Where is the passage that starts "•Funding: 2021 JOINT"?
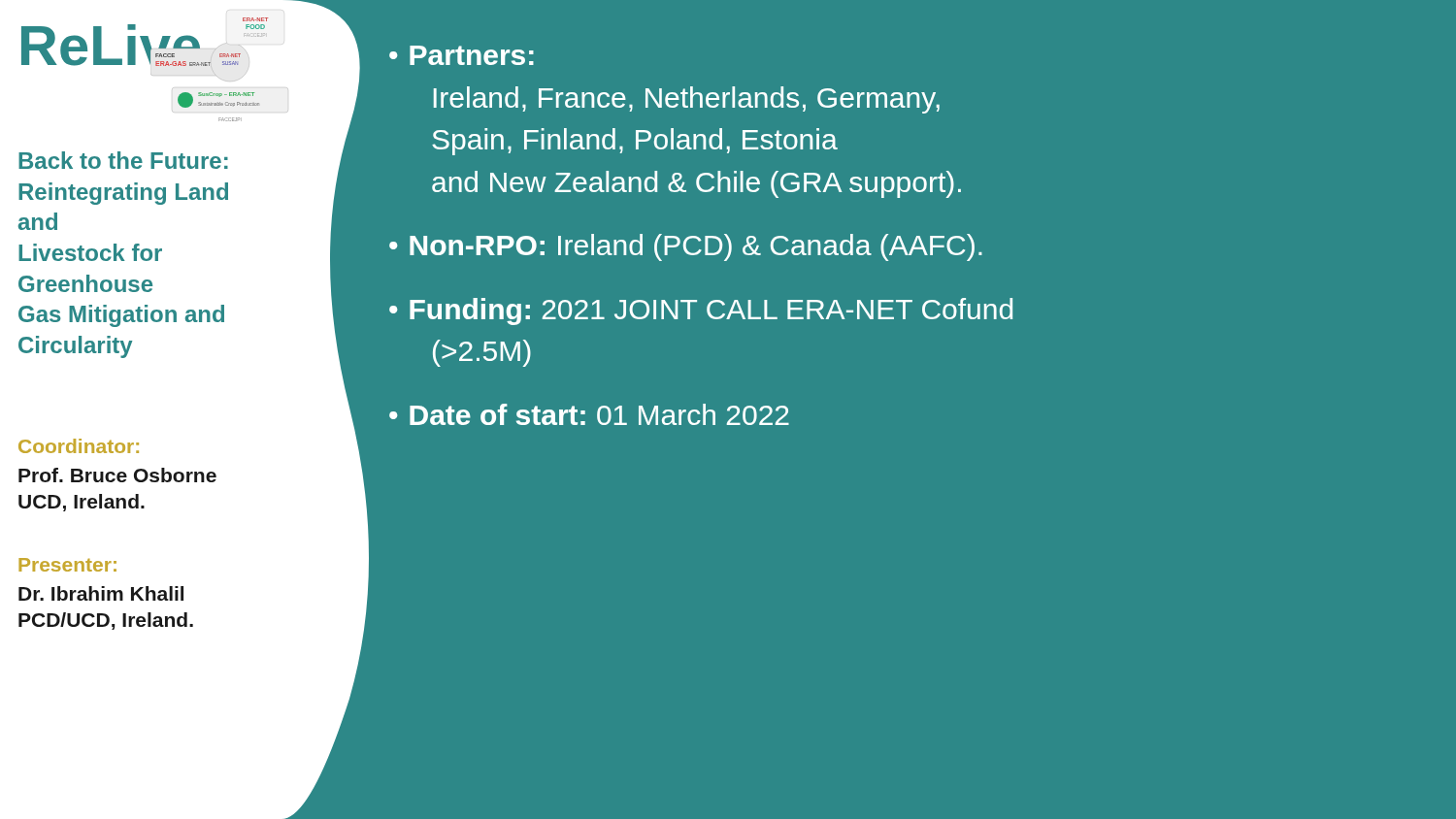Screen dimensions: 819x1456 (x=905, y=332)
